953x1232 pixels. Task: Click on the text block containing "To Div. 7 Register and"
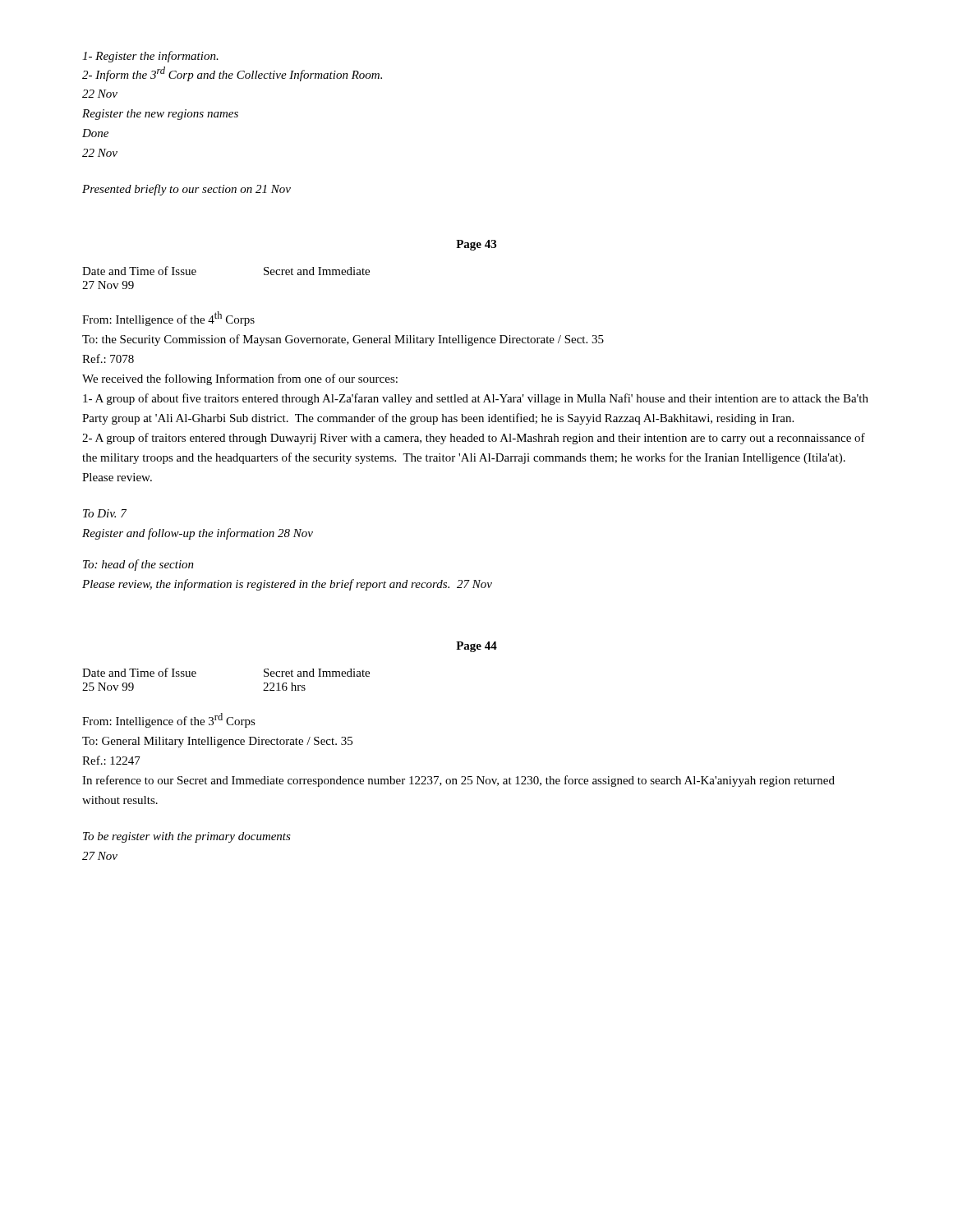(x=198, y=523)
